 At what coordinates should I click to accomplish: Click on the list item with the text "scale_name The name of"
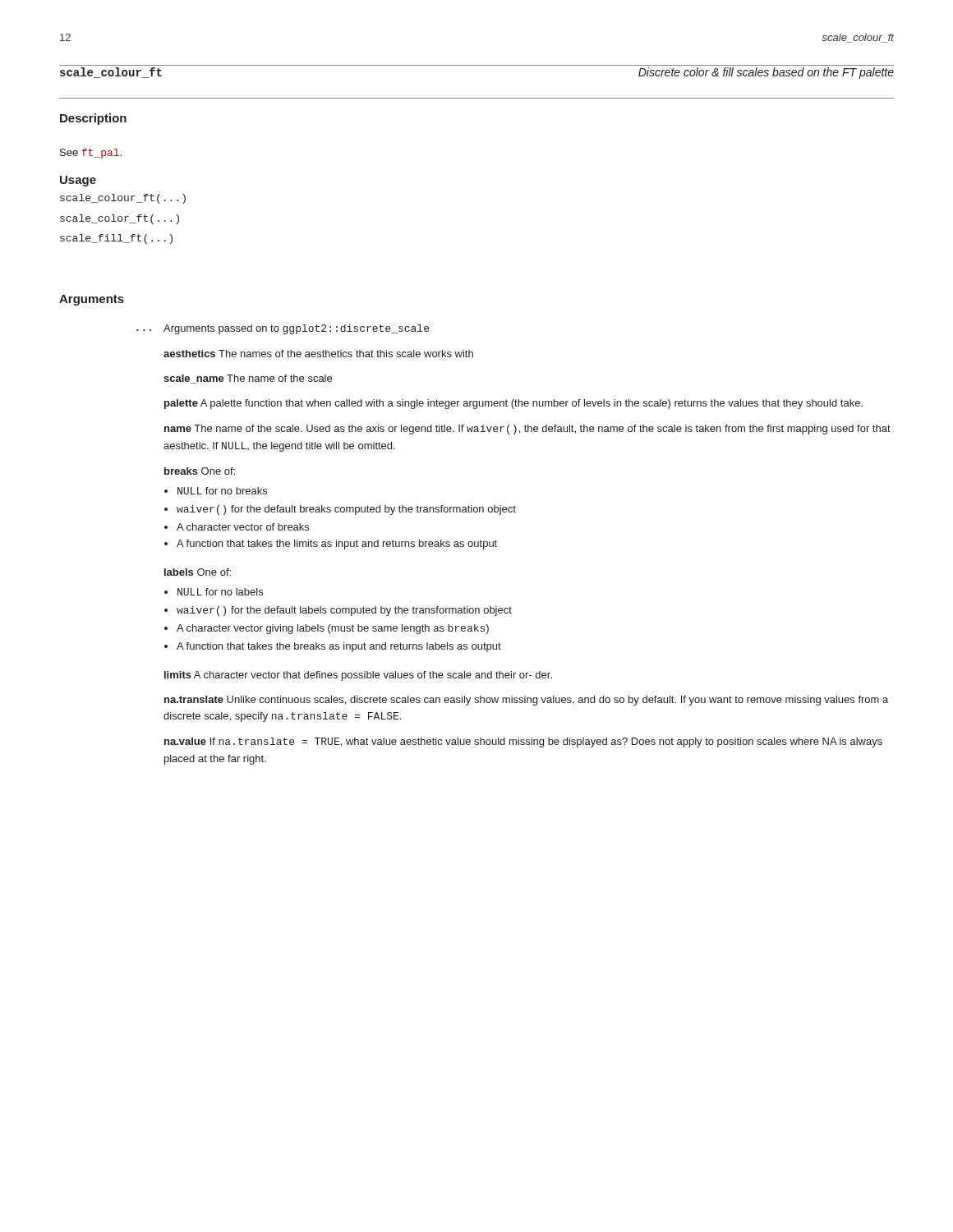248,379
